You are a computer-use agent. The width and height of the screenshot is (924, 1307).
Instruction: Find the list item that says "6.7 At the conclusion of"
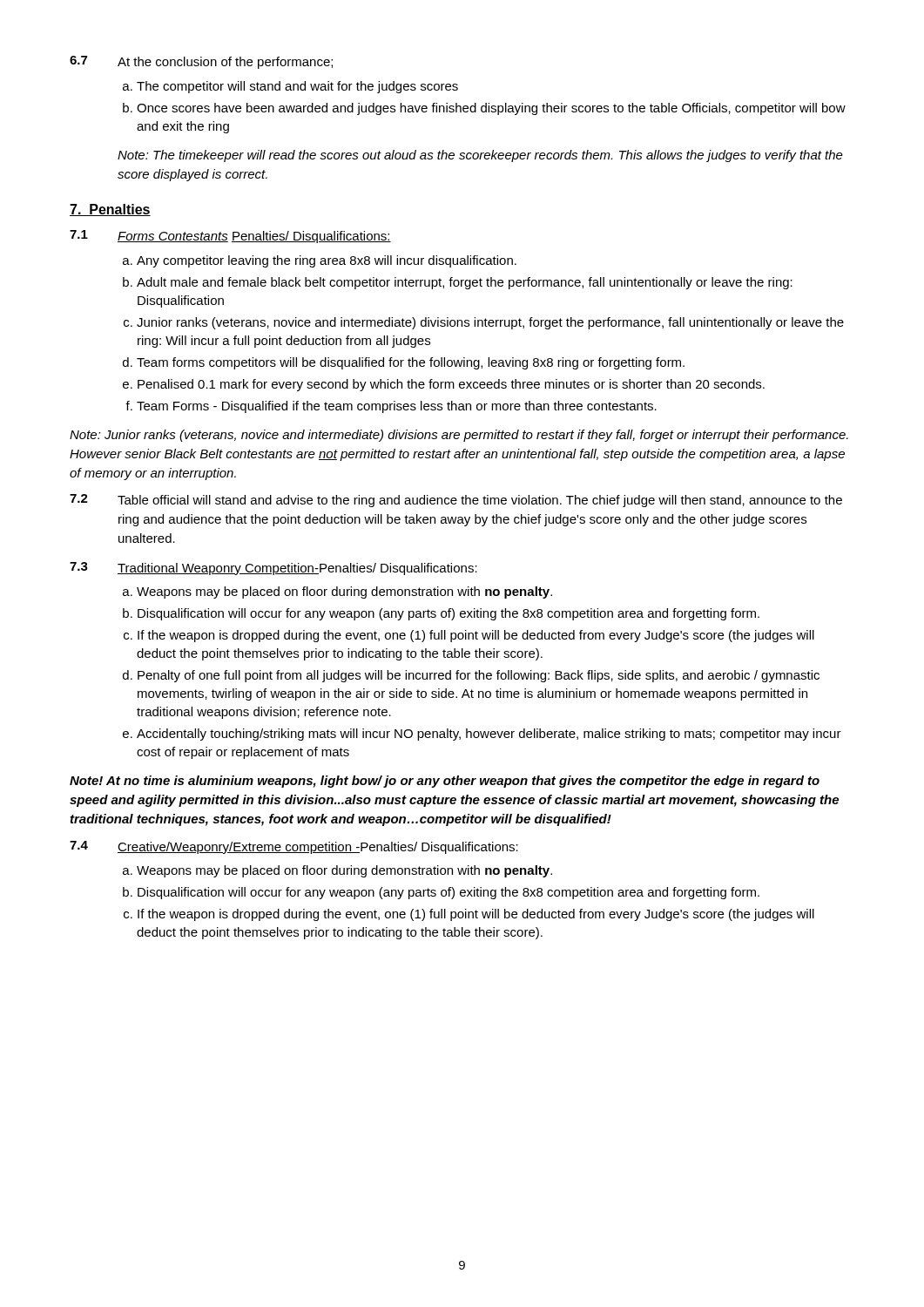click(x=462, y=95)
